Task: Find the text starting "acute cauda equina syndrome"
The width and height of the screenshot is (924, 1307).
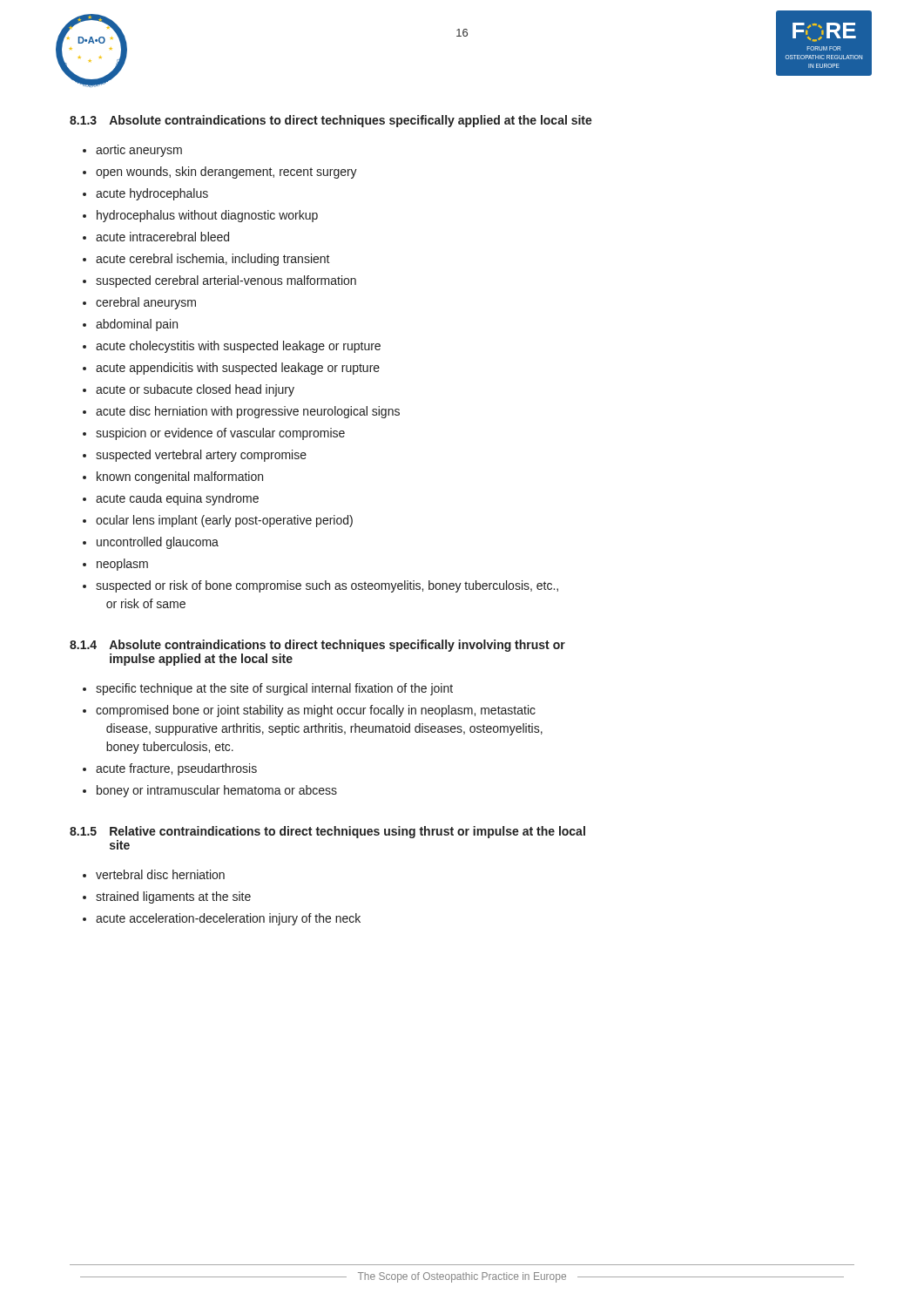Action: (x=177, y=499)
